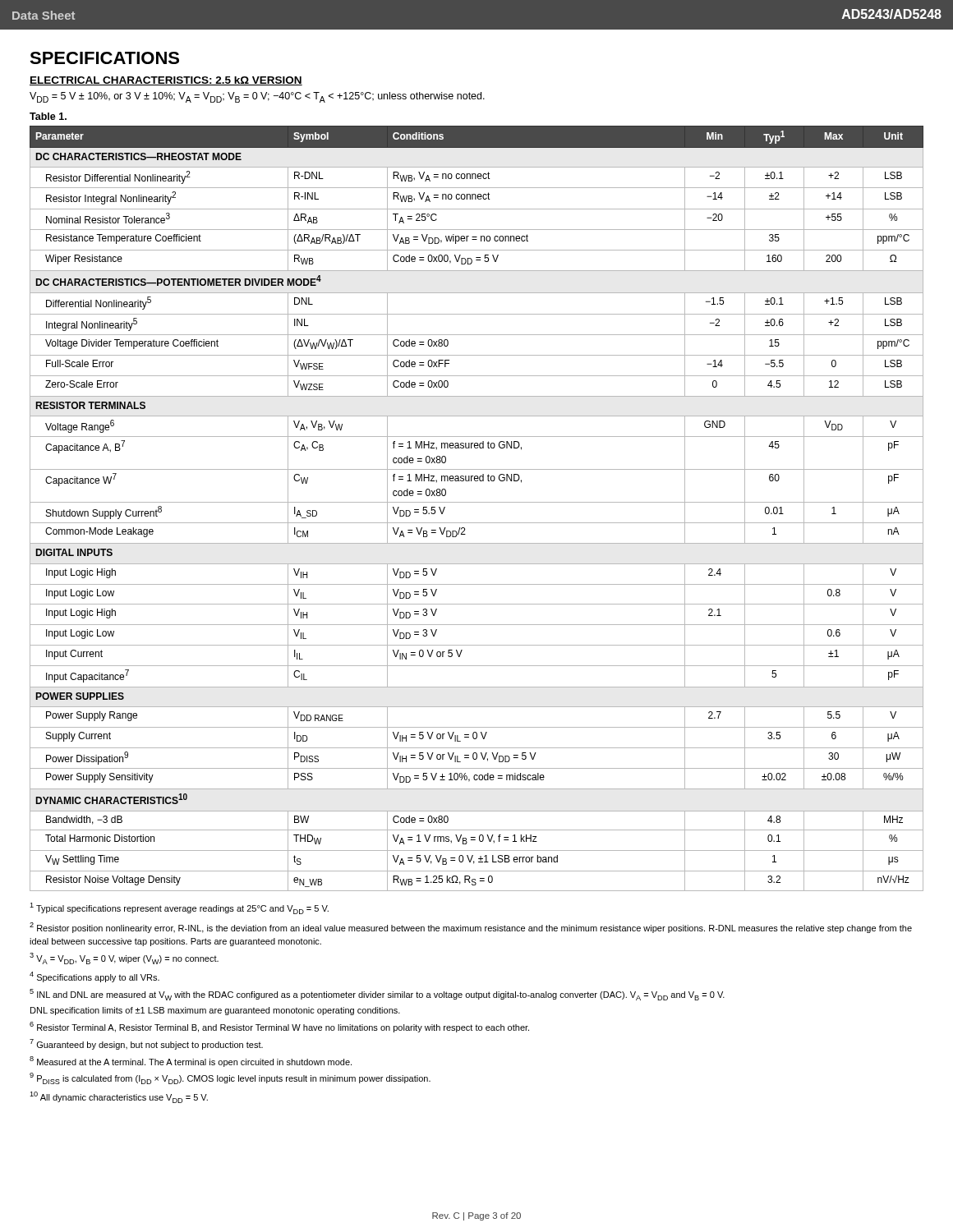Point to the block starting "2 Resistor position nonlinearity error, R-INL,"
This screenshot has width=953, height=1232.
tap(476, 934)
